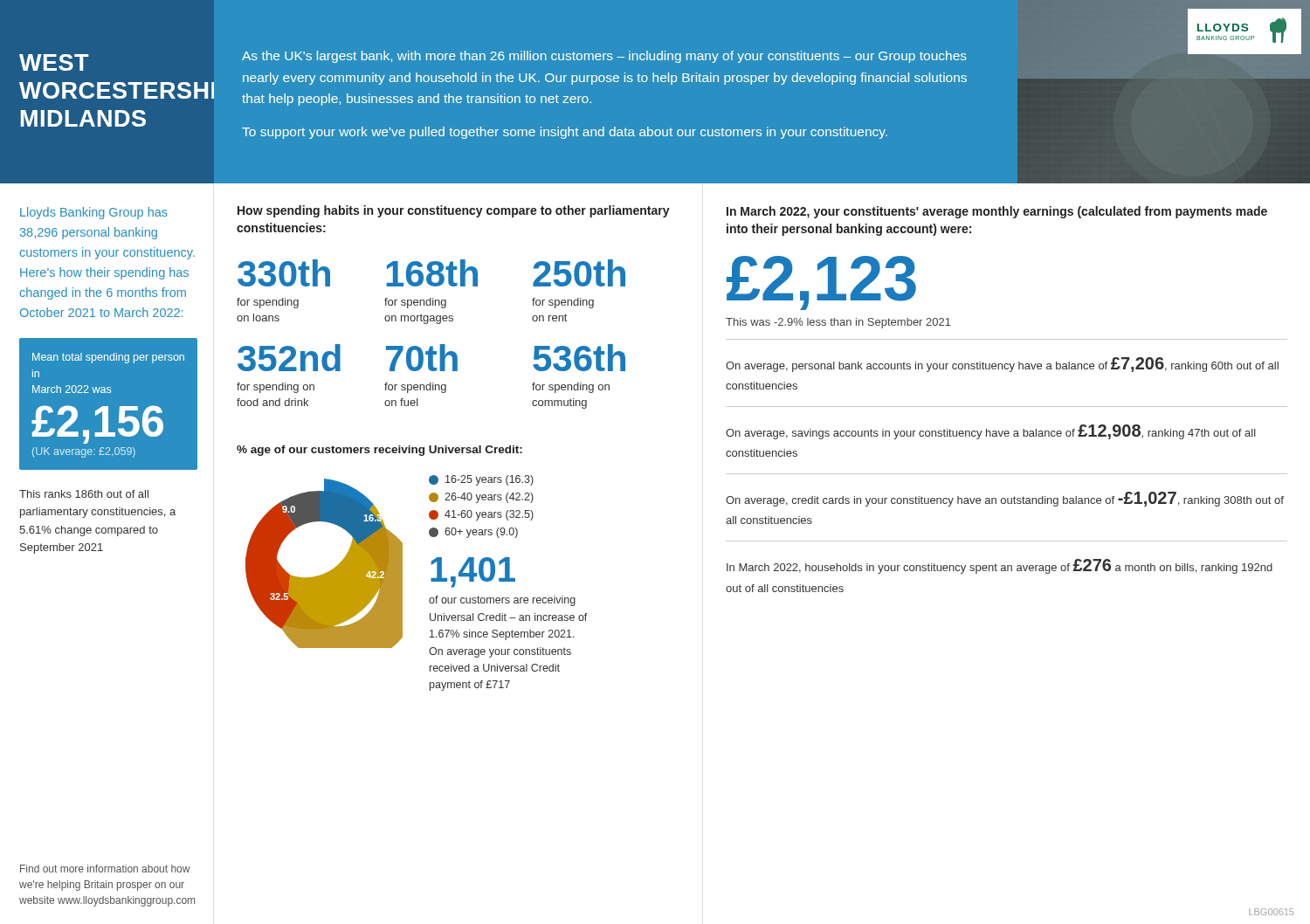The width and height of the screenshot is (1310, 924).
Task: Click on the text block that says "As the UK's largest bank, with"
Action: (605, 77)
